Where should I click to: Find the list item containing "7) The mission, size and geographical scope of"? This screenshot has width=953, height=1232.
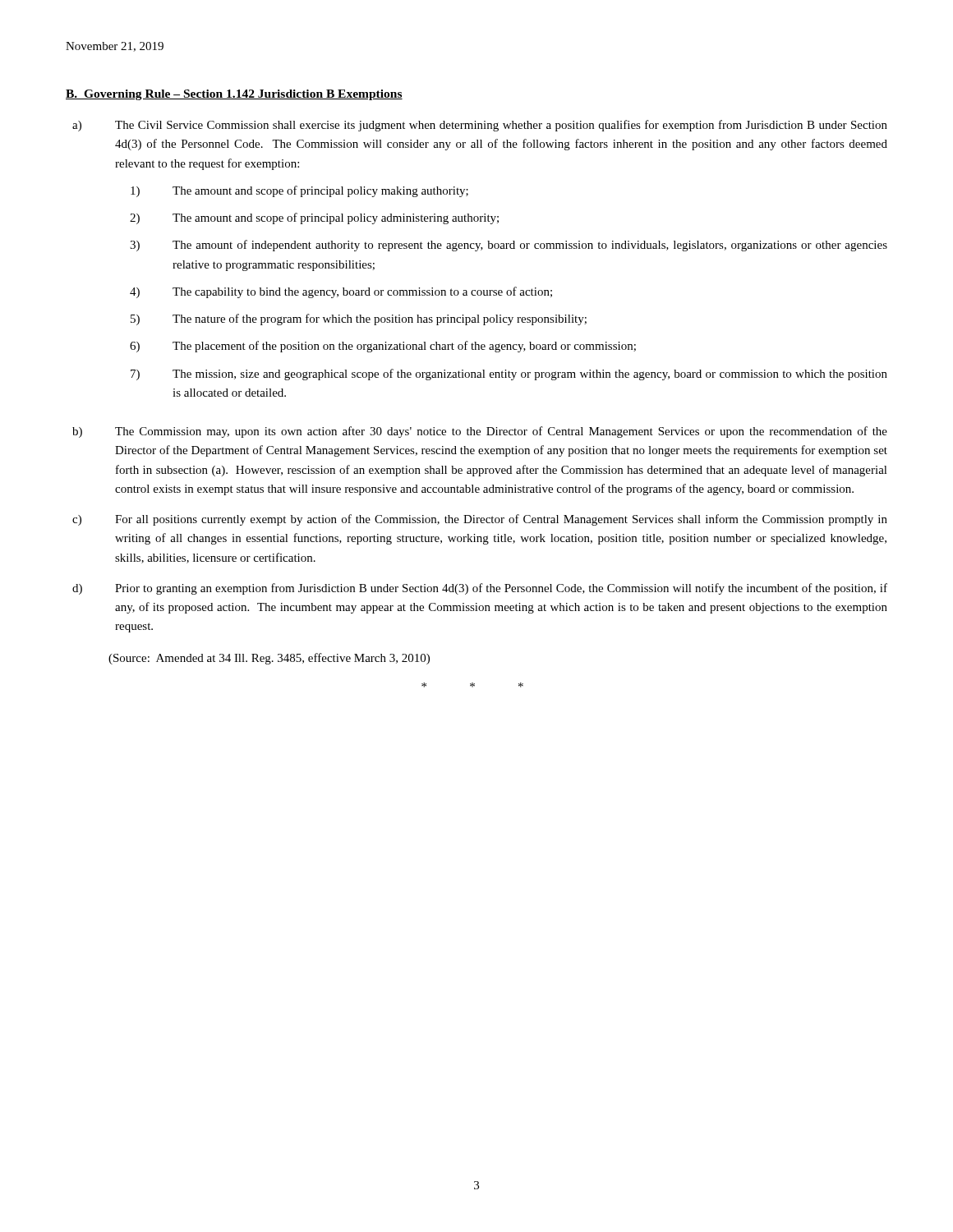coord(501,383)
